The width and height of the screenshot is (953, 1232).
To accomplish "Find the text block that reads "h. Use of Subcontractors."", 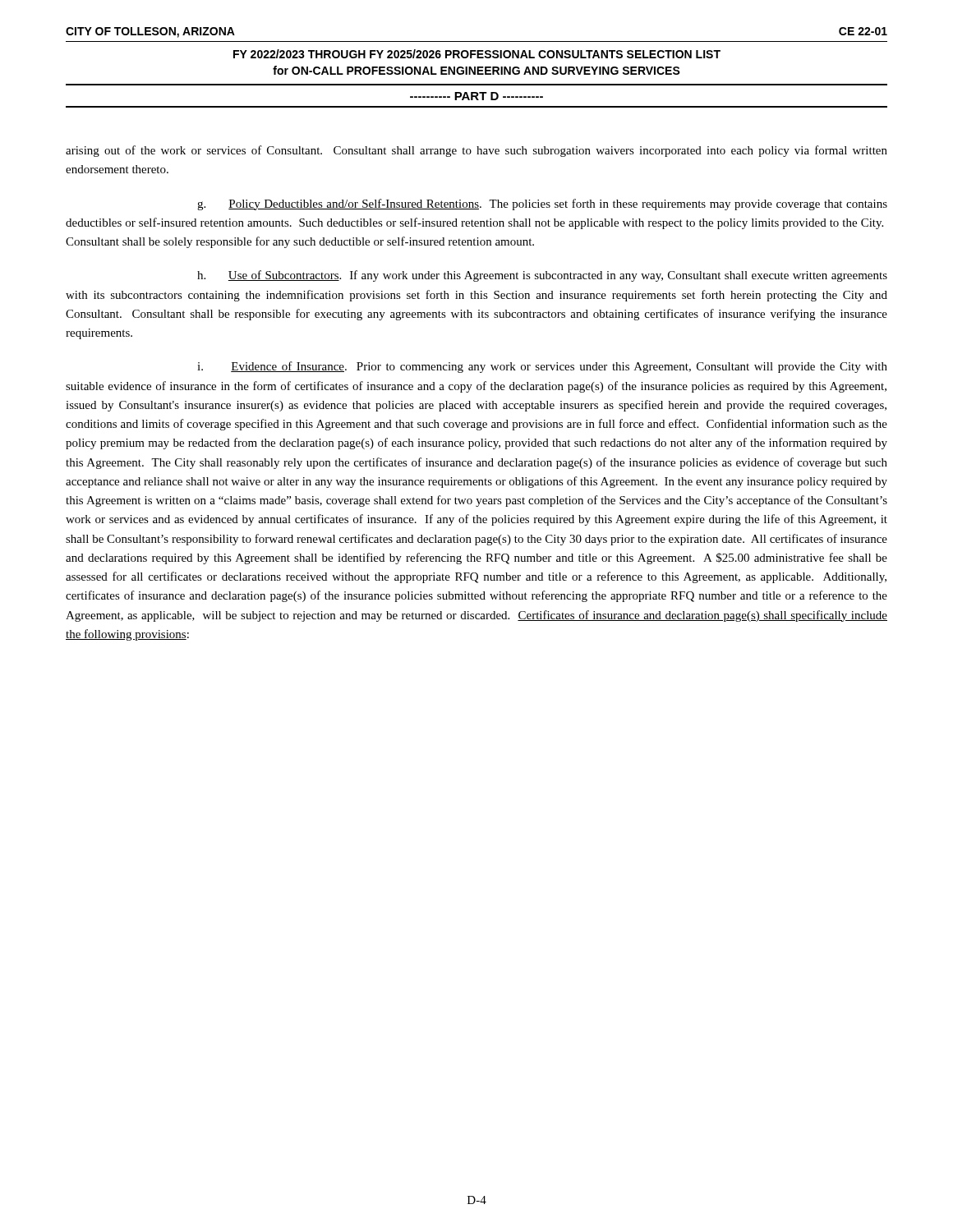I will click(x=476, y=304).
